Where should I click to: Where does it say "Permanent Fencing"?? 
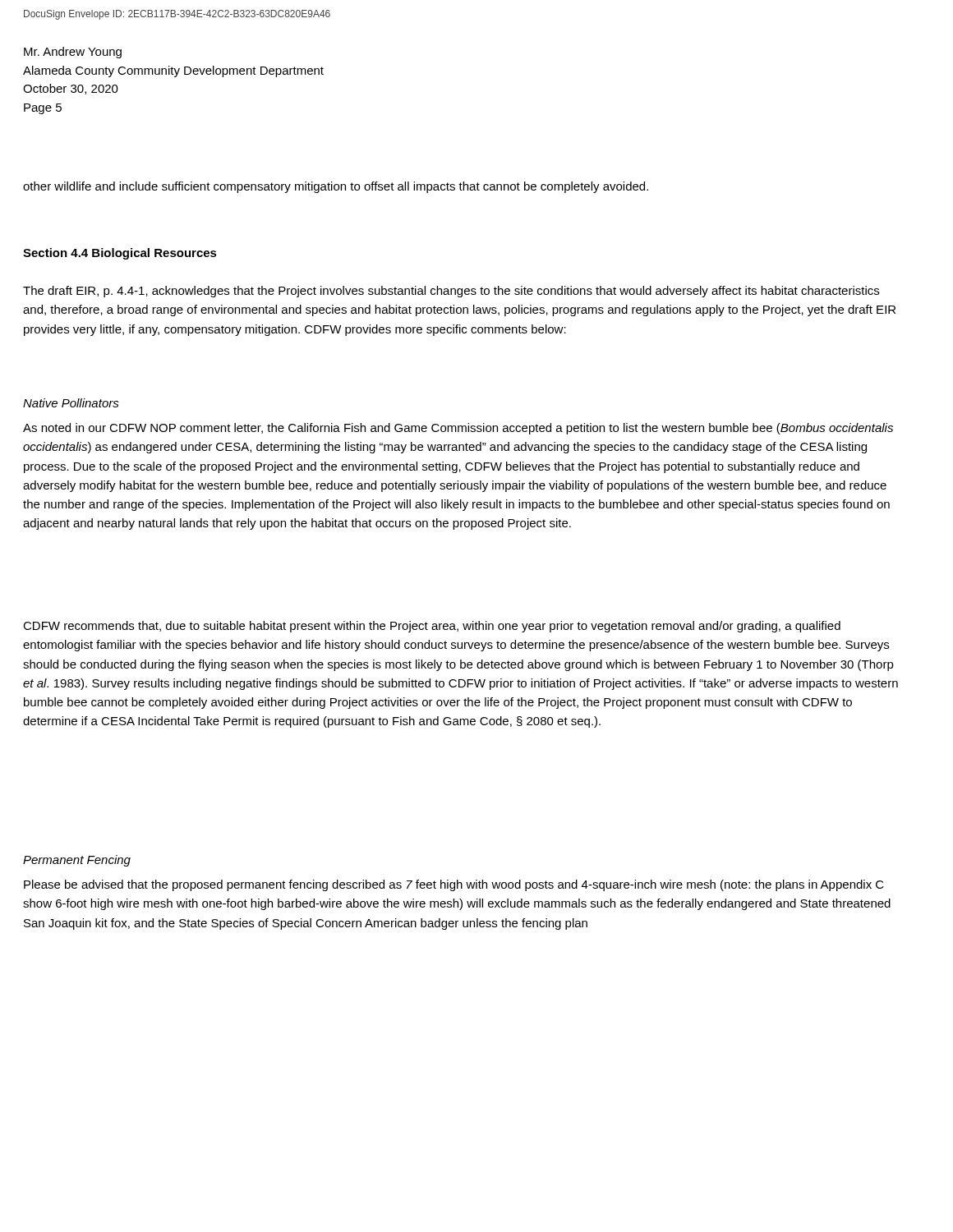point(77,860)
